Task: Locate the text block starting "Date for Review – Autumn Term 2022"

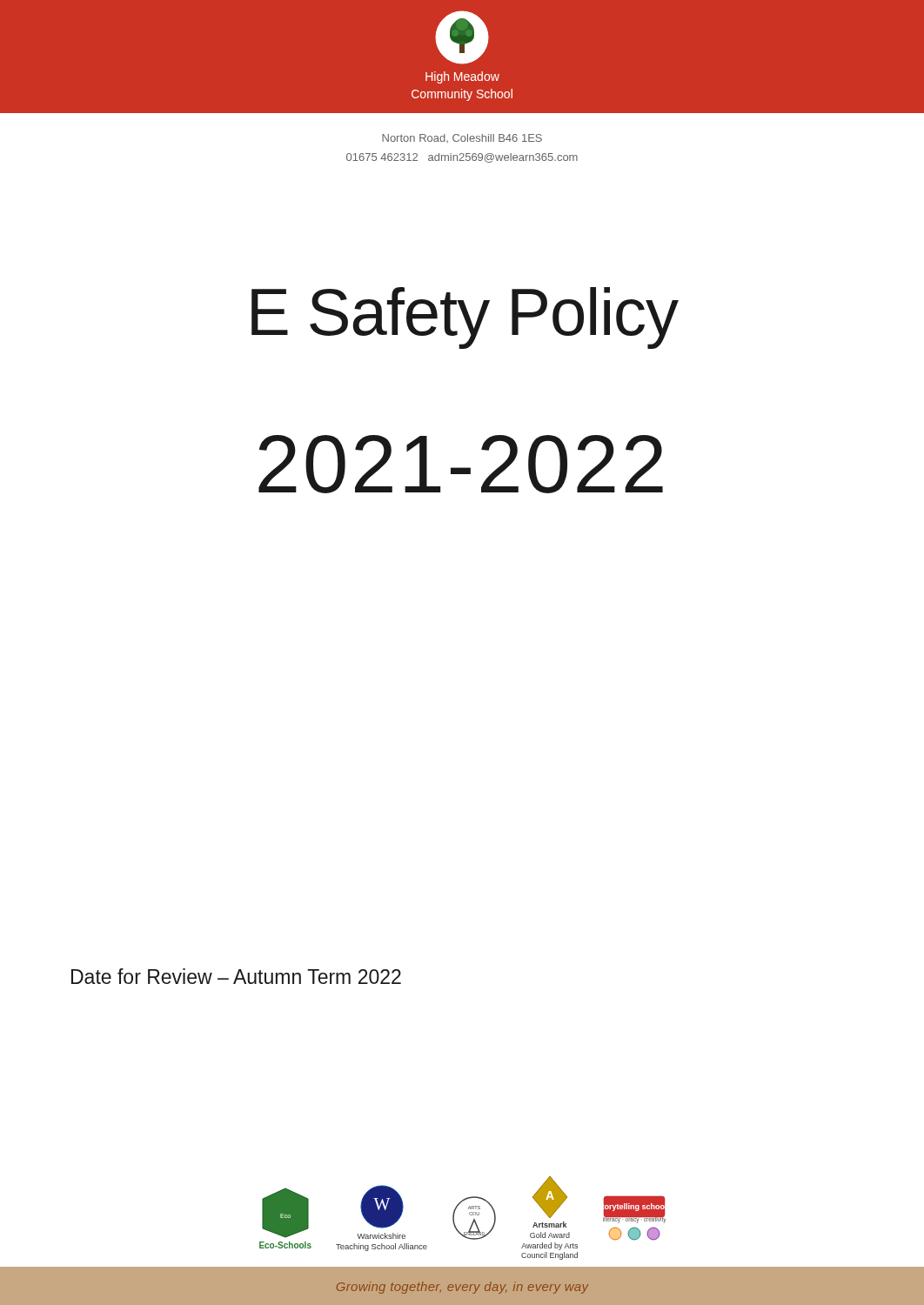Action: pos(236,977)
